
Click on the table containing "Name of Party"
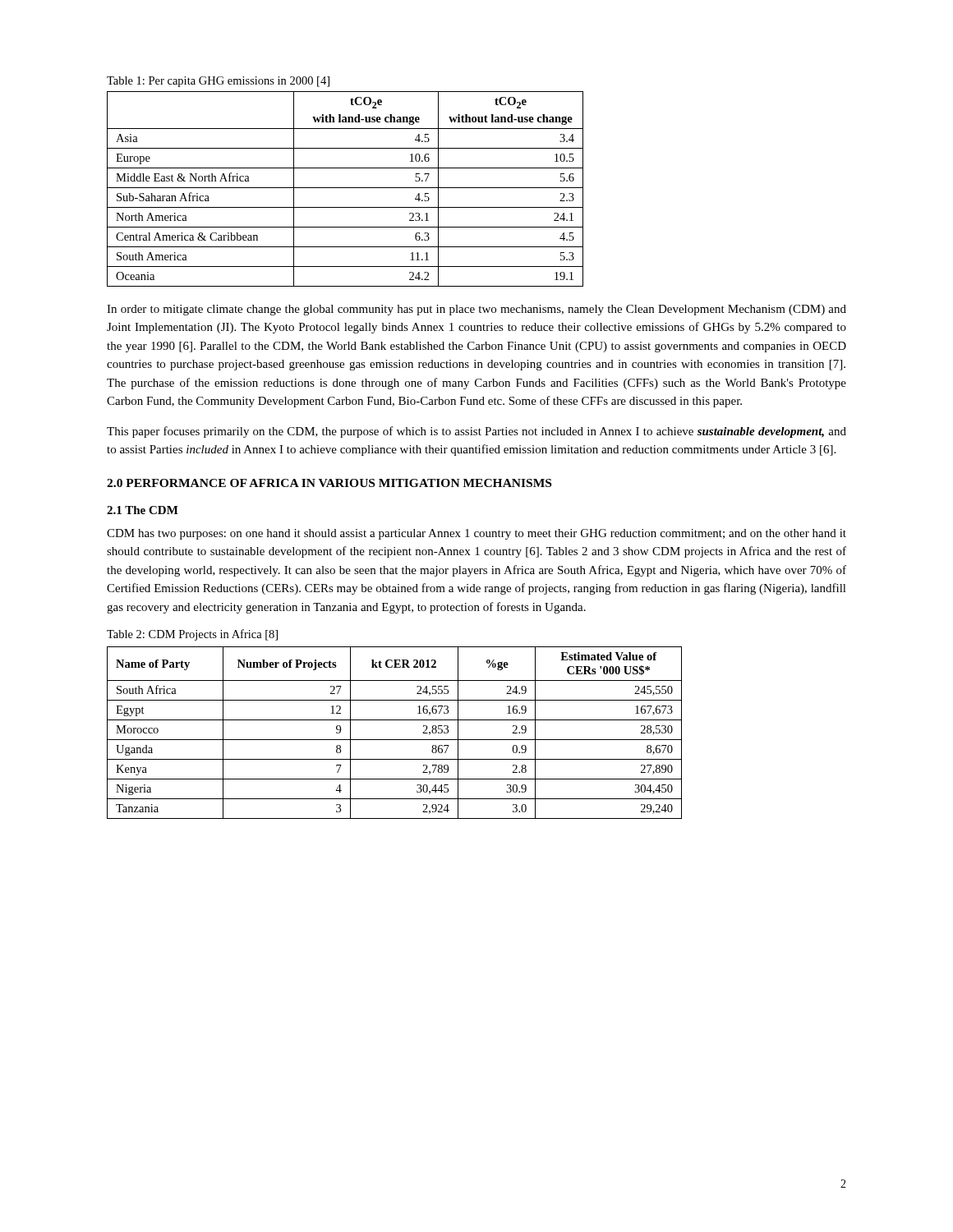(476, 733)
